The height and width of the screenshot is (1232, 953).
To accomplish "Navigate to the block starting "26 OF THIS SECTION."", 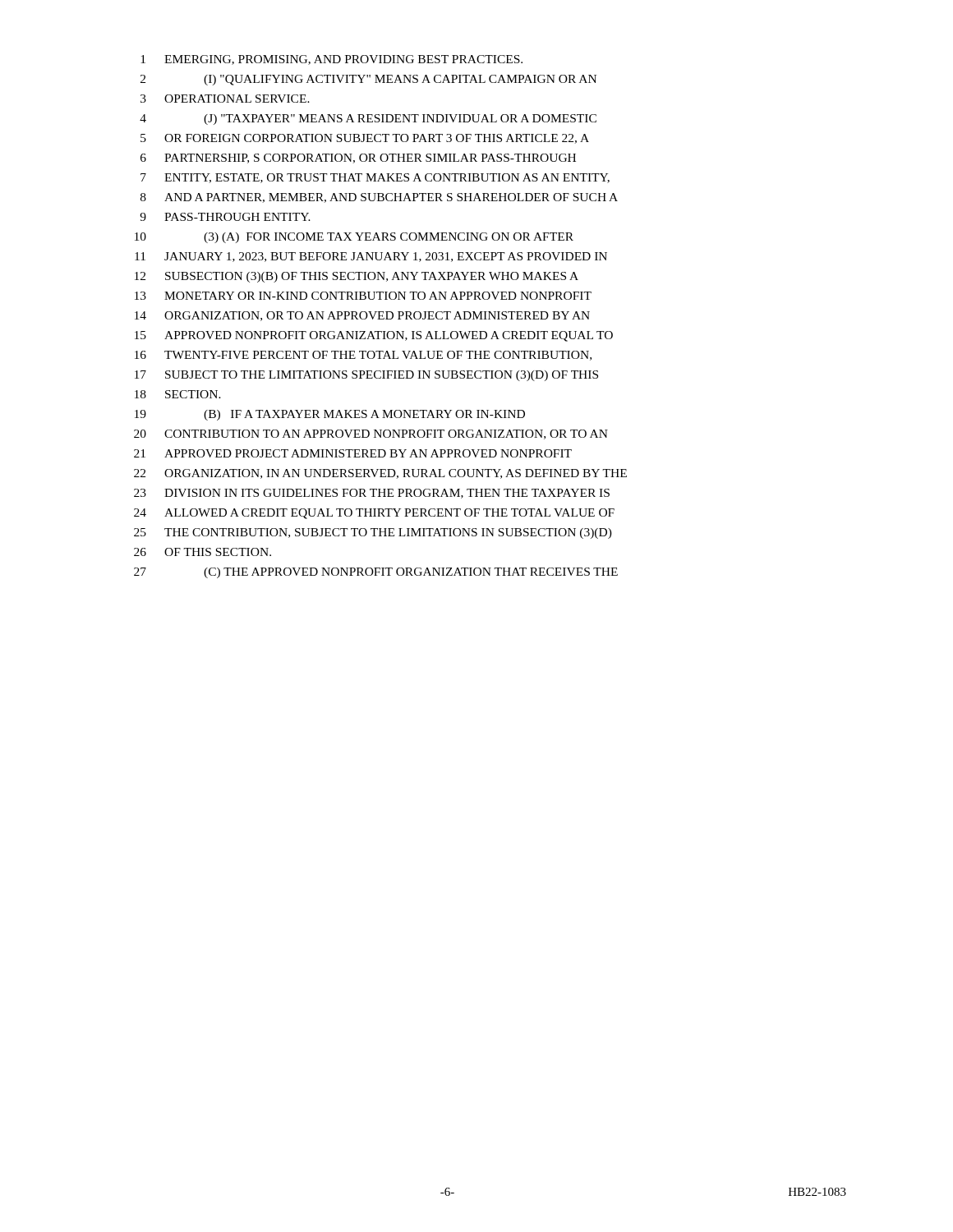I will tap(203, 552).
